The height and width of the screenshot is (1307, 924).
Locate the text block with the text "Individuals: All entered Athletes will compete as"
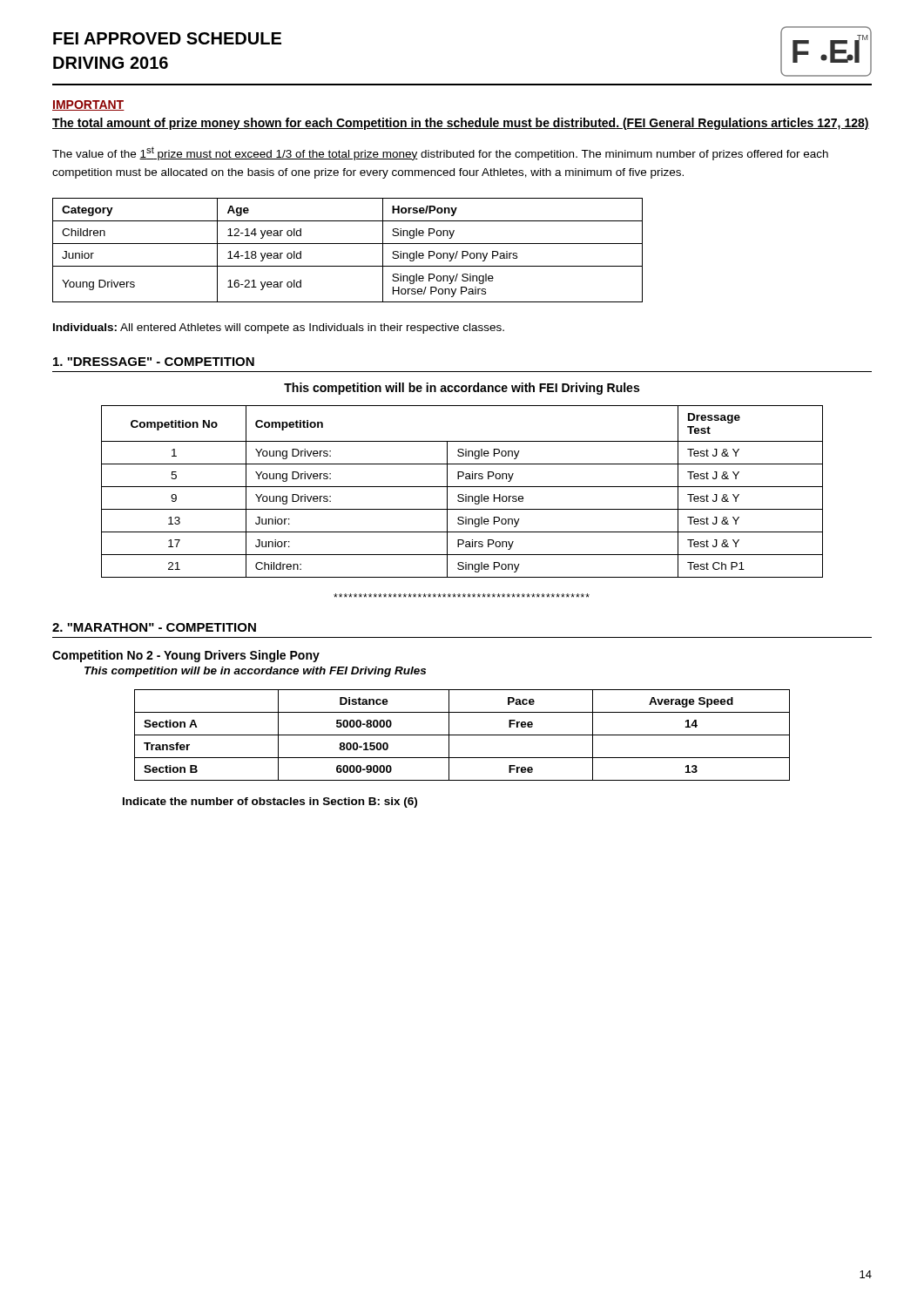pos(279,327)
